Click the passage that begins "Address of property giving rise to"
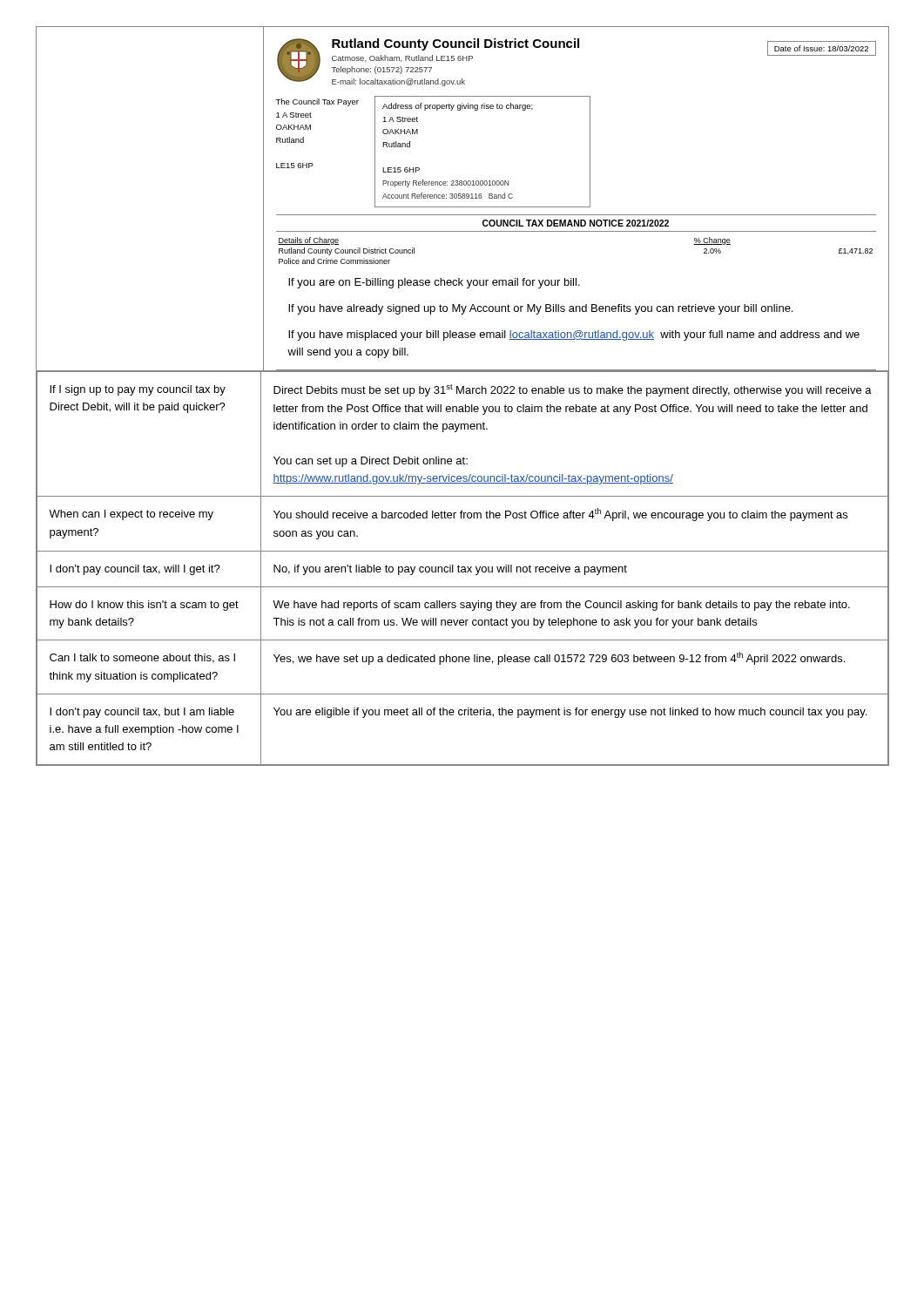This screenshot has width=924, height=1307. (x=458, y=107)
